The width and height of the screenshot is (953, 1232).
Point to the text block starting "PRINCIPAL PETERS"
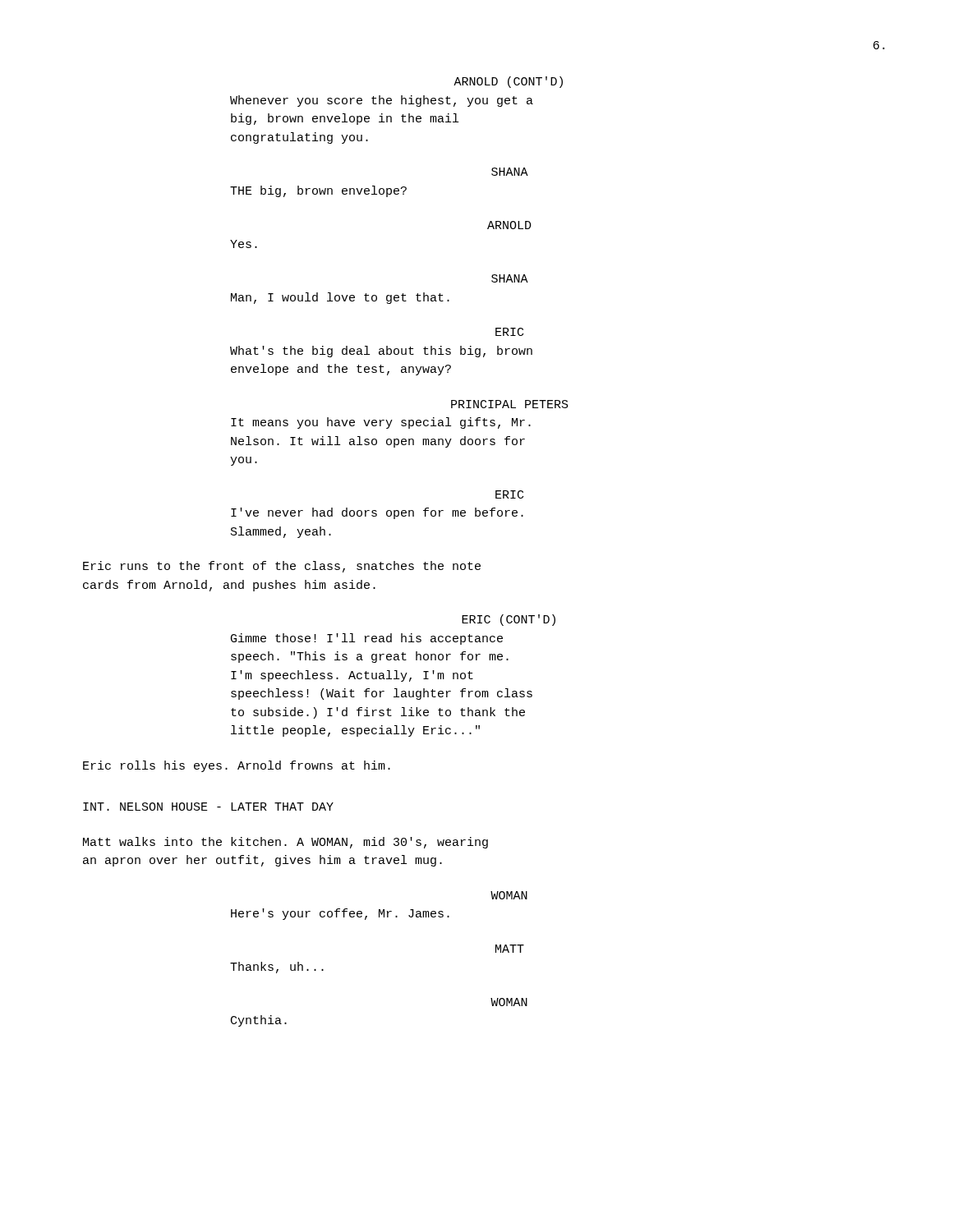(x=509, y=405)
